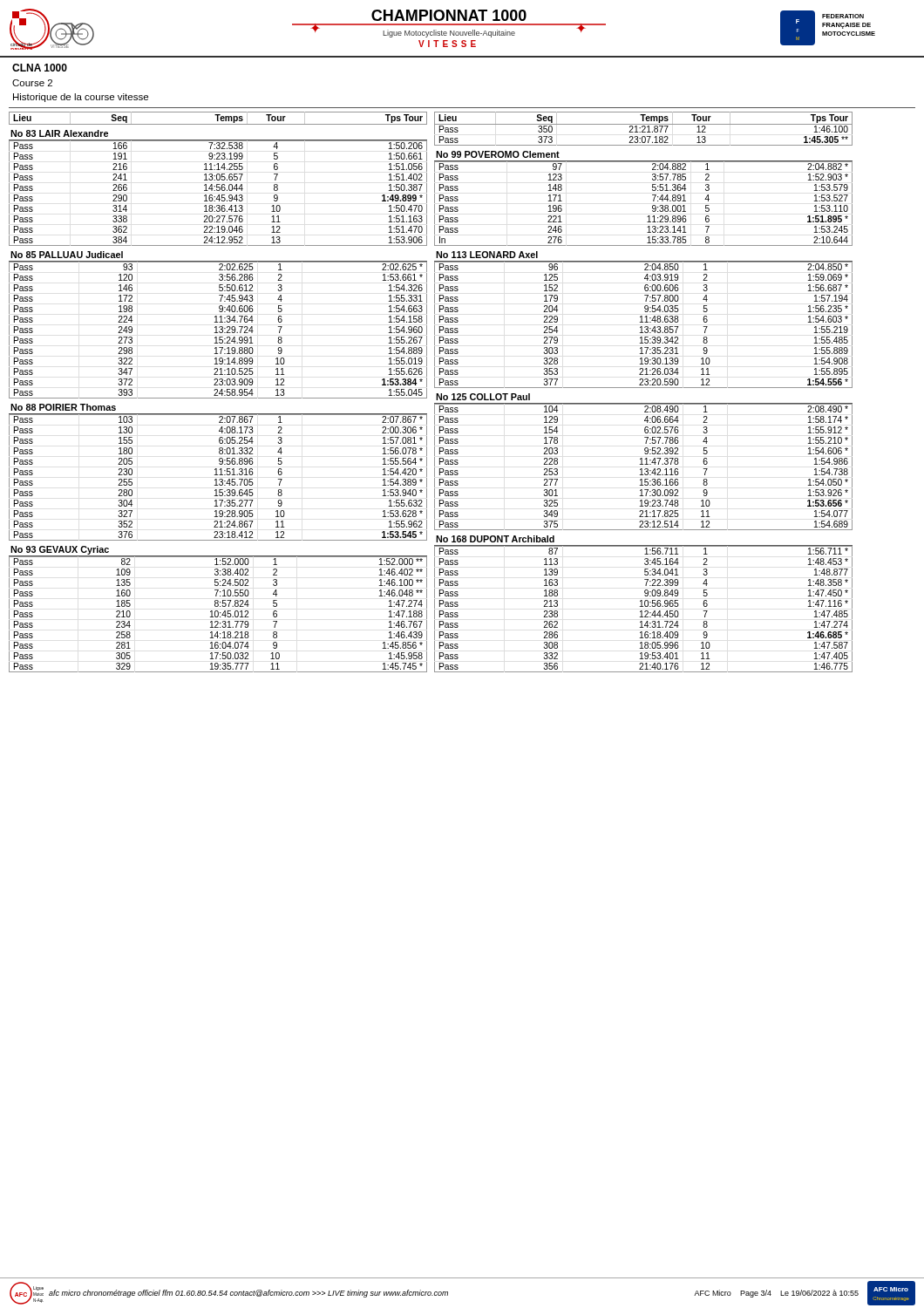Find the region starting "No 85 PALLUAU"
924x1308 pixels.
coord(67,255)
